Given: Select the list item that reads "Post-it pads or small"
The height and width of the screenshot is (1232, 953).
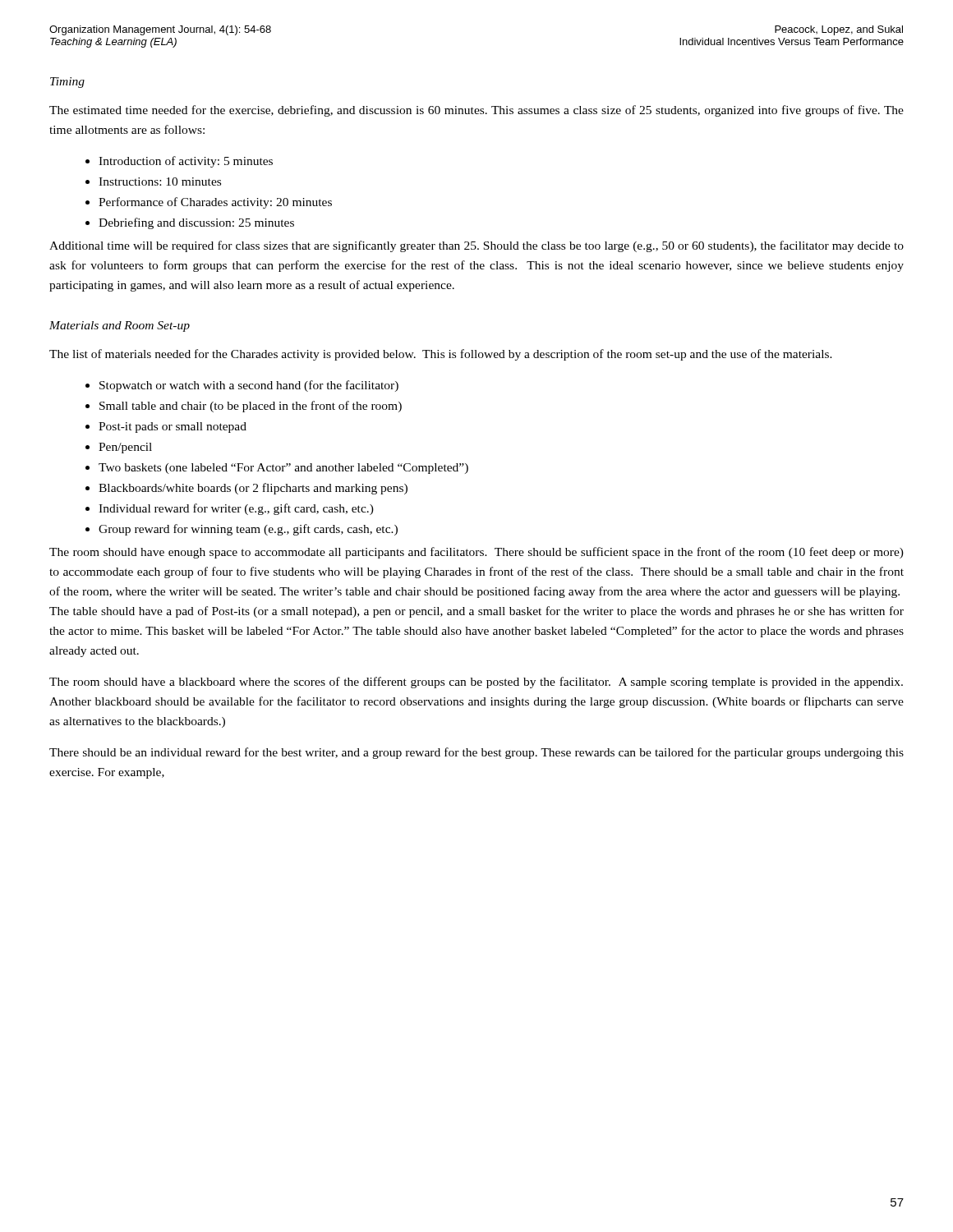Looking at the screenshot, I should pyautogui.click(x=173, y=428).
